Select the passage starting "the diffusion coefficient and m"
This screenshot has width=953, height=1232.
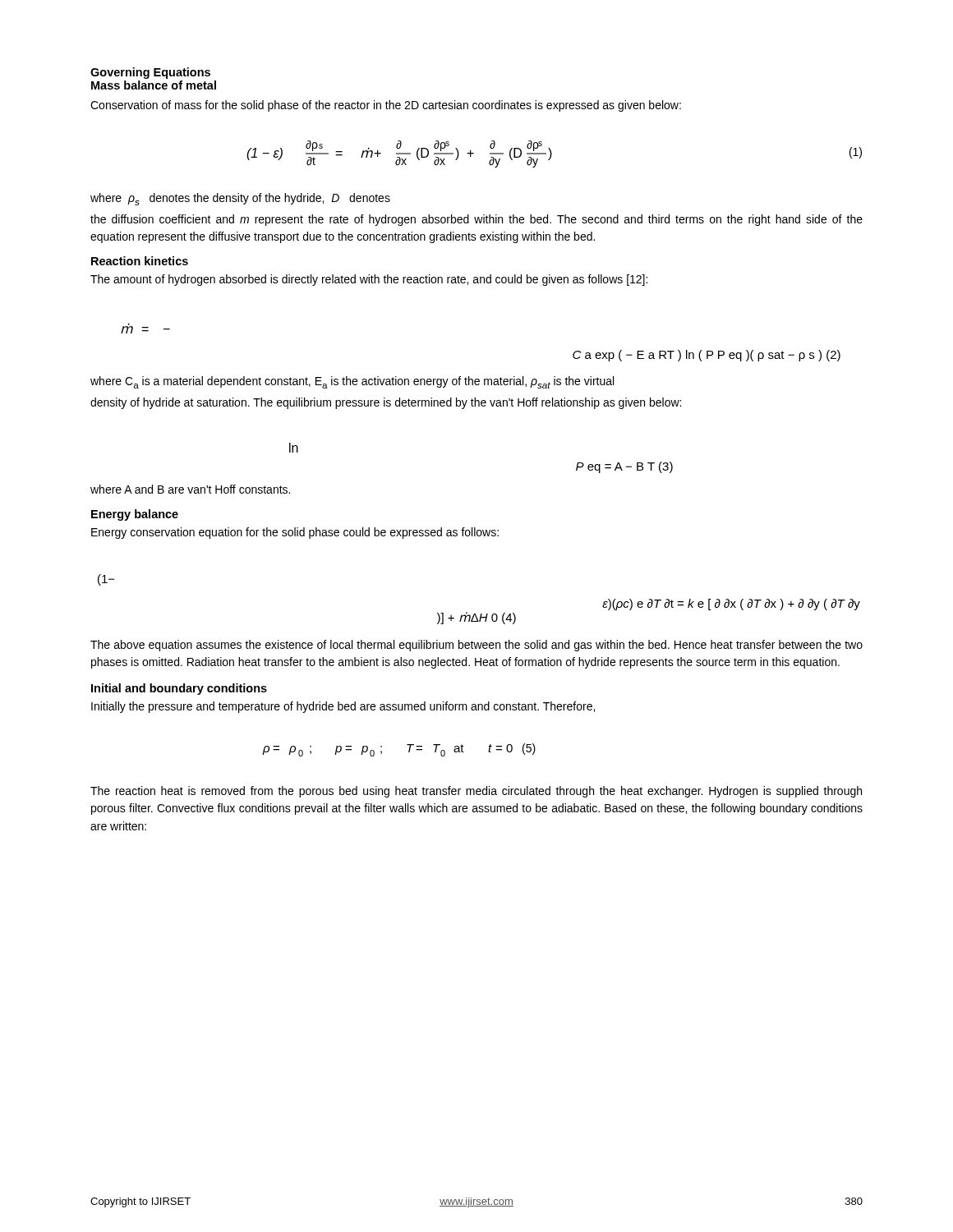click(x=476, y=228)
